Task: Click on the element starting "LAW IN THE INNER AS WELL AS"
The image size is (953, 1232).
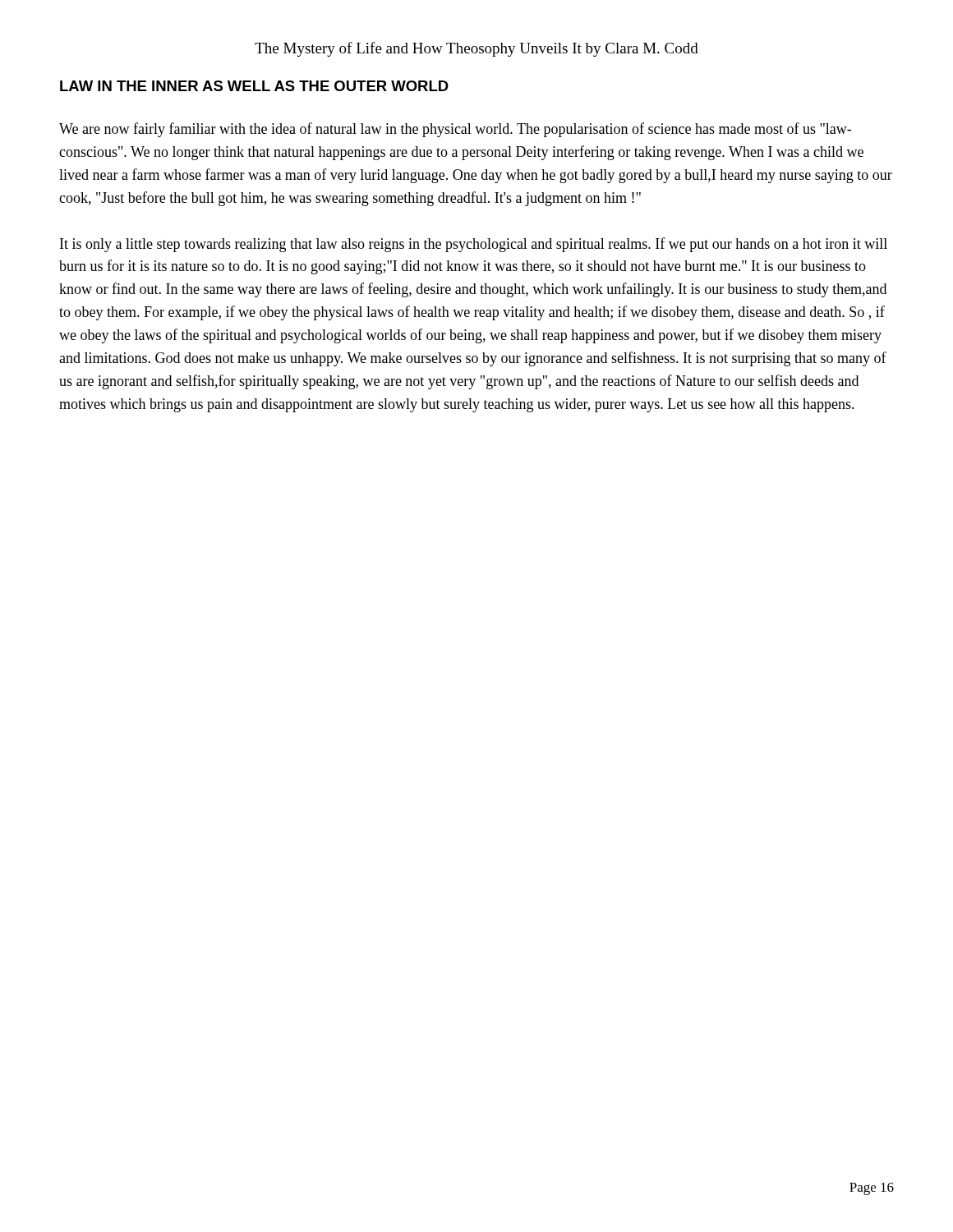Action: coord(254,86)
